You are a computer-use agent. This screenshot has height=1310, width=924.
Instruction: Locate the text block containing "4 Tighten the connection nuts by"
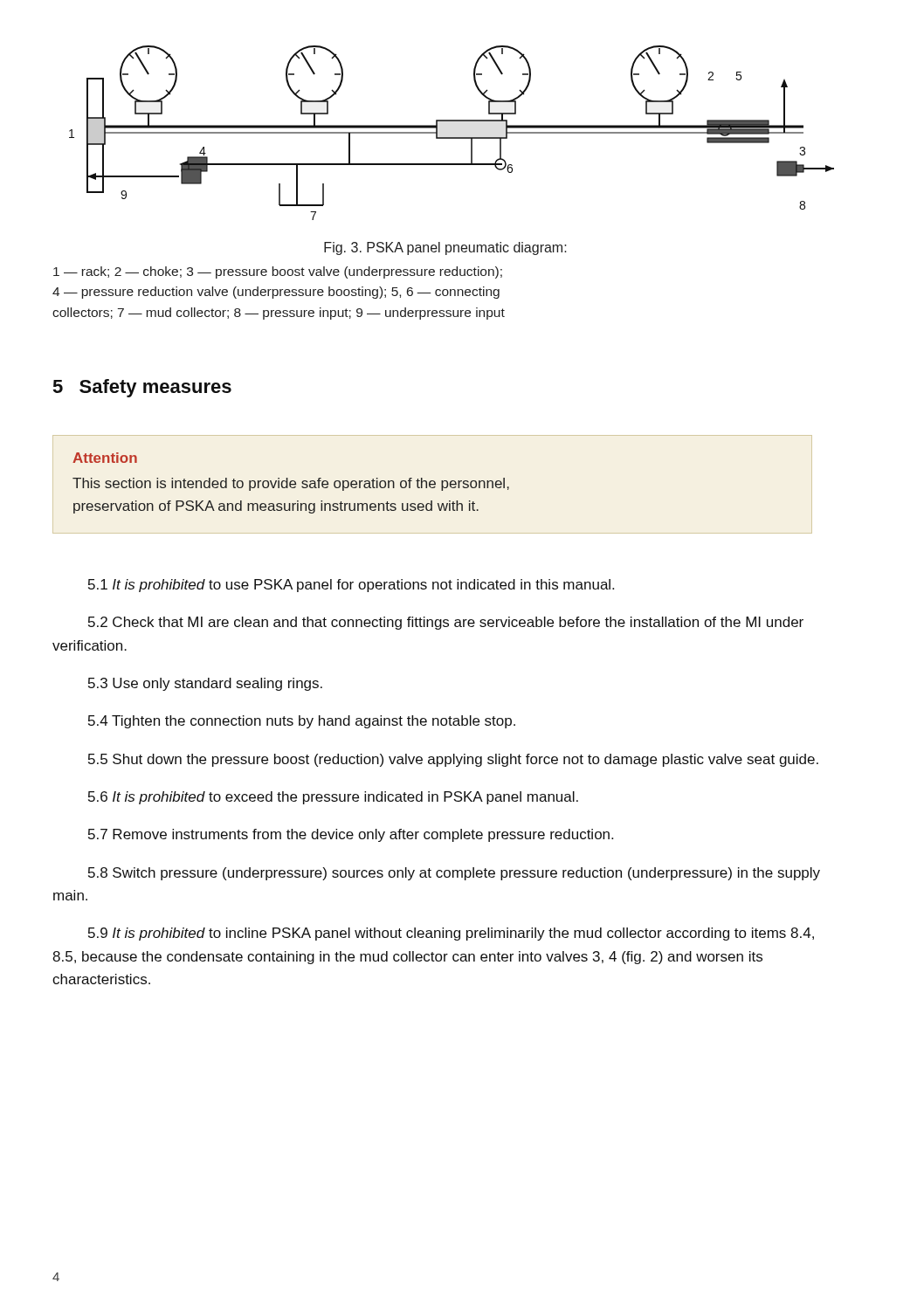[x=302, y=721]
